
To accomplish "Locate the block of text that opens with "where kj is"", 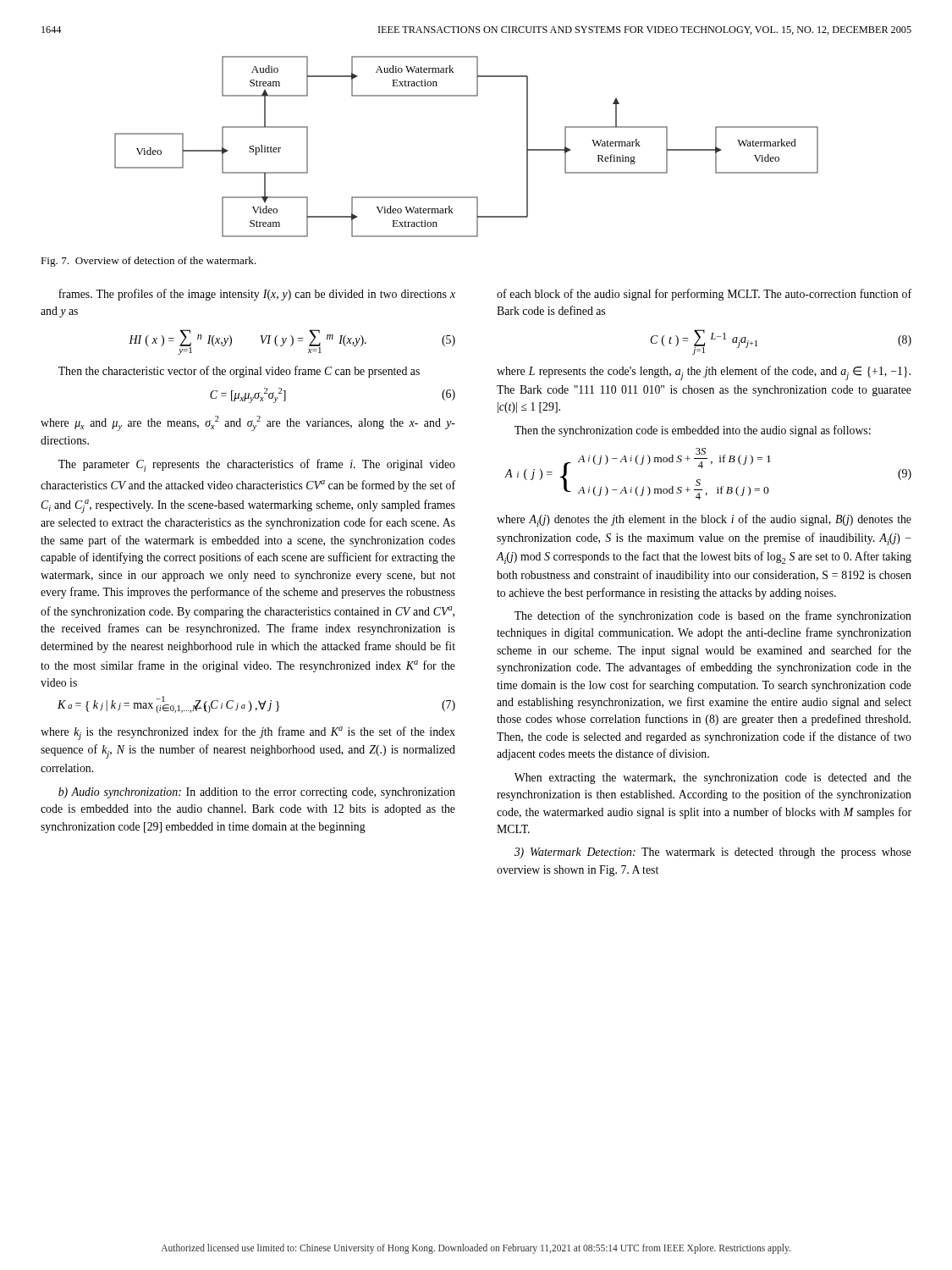I will (x=248, y=778).
